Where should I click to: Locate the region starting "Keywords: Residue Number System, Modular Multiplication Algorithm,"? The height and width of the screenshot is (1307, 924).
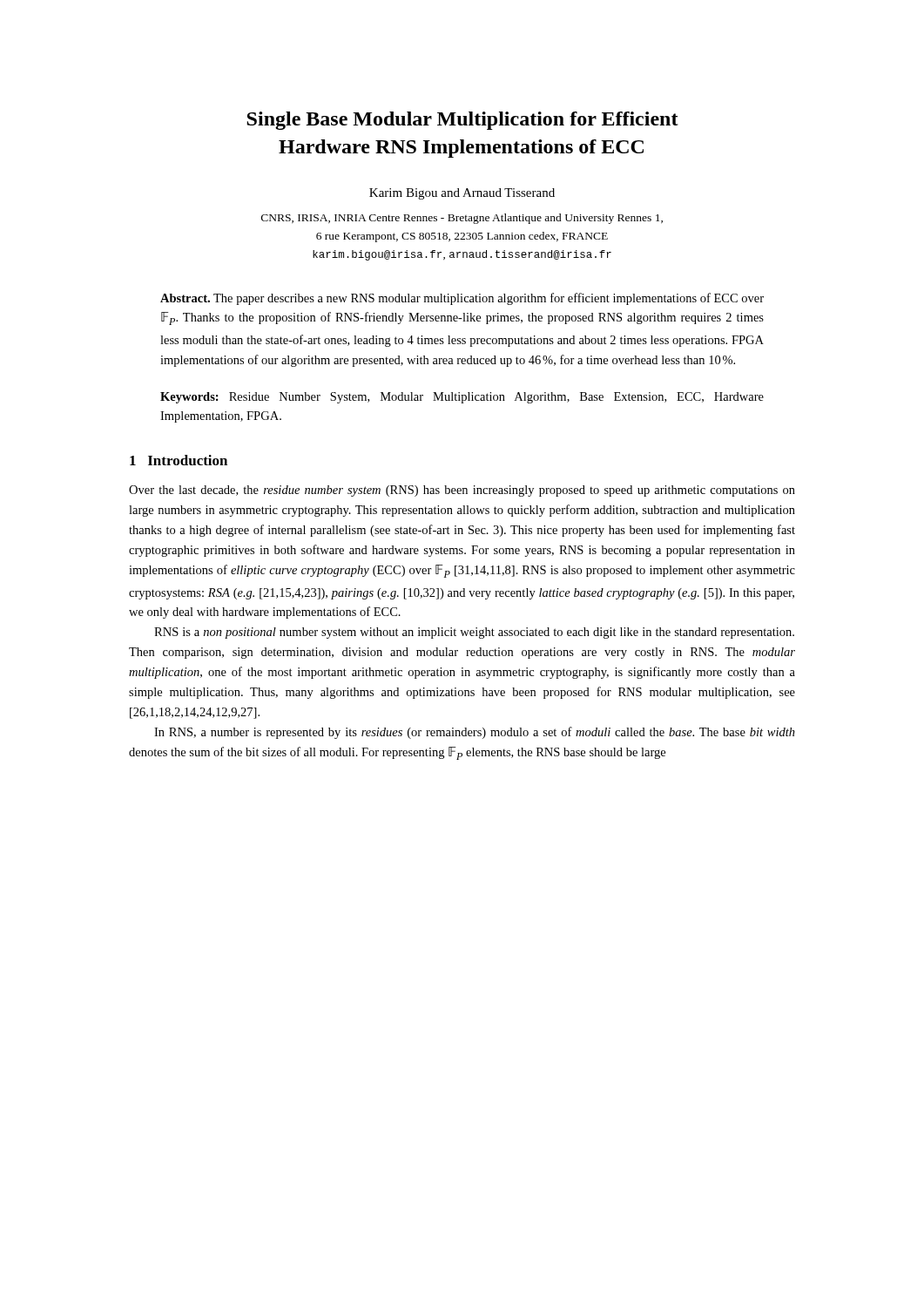pos(462,406)
